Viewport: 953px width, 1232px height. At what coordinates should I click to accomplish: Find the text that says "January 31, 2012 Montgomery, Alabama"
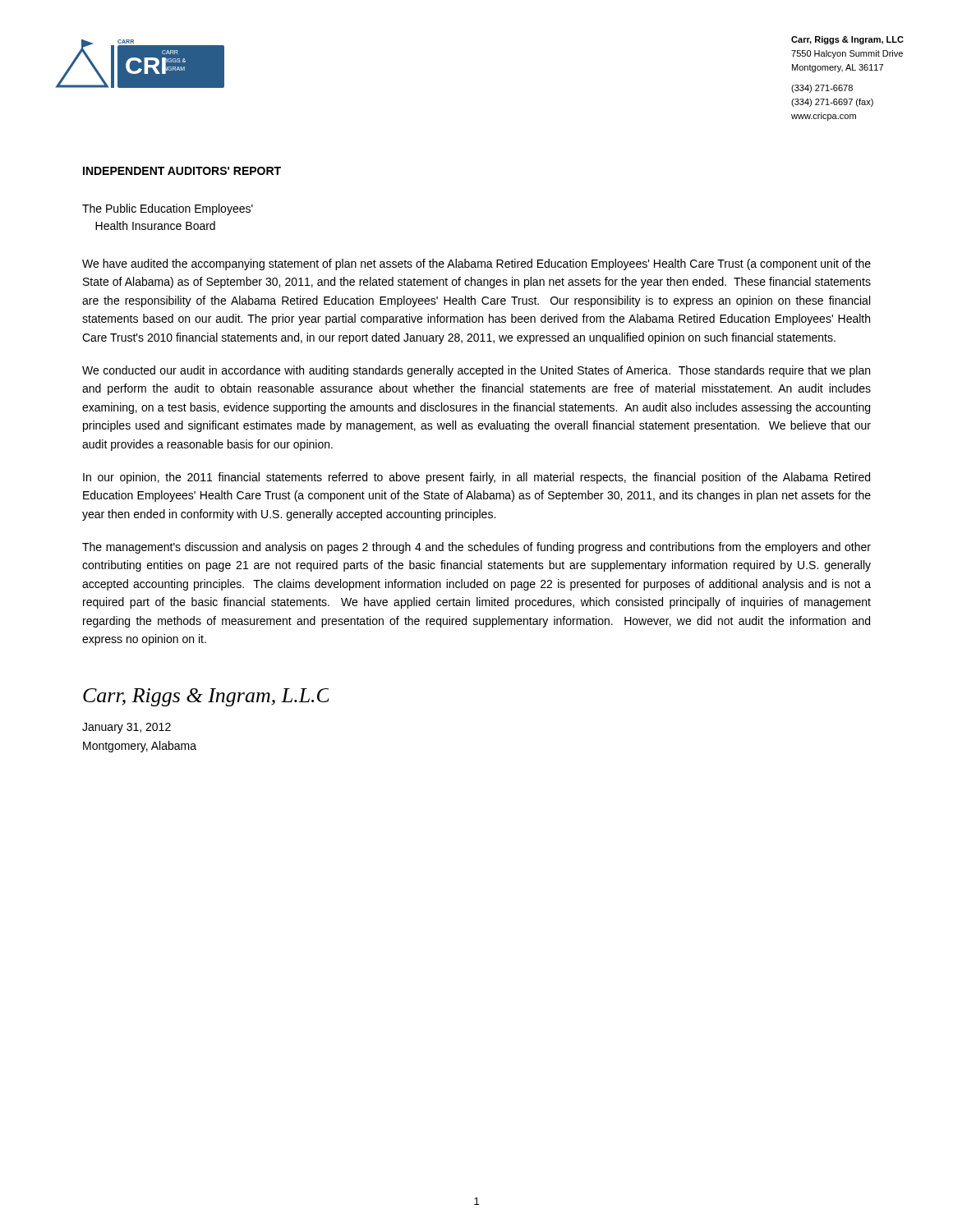[139, 736]
